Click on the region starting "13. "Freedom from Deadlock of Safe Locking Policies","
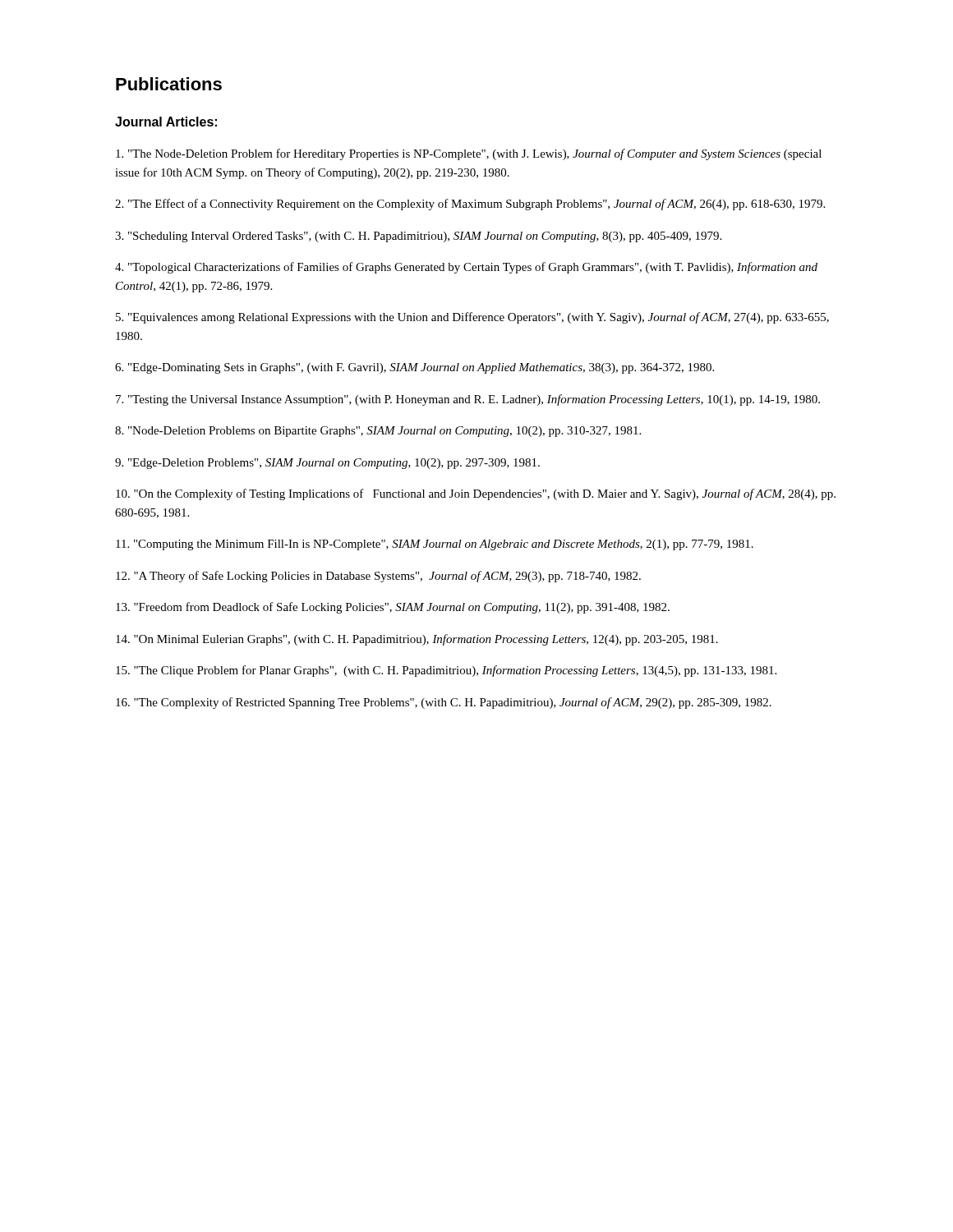The image size is (953, 1232). pyautogui.click(x=393, y=607)
